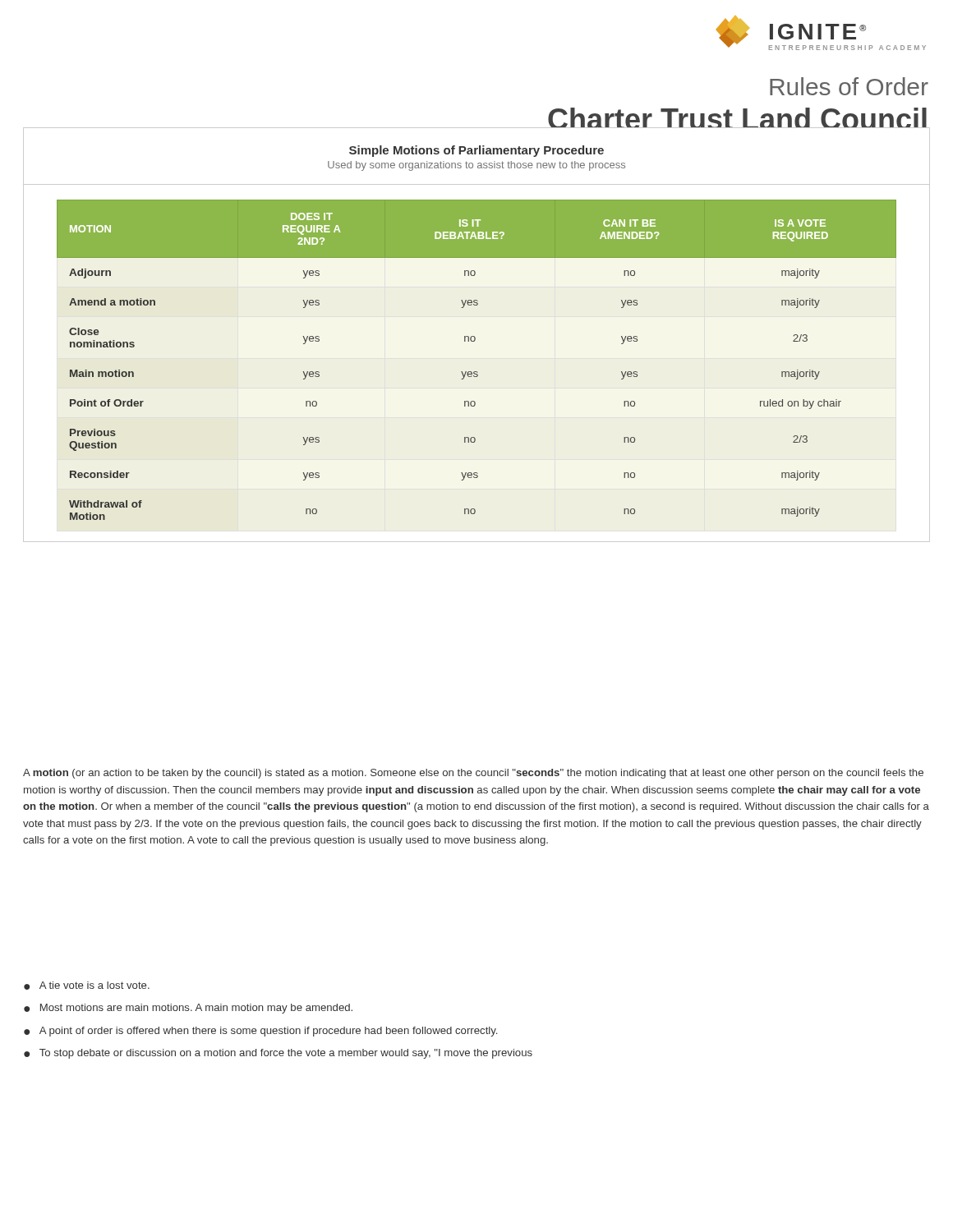The image size is (953, 1232).
Task: Click on the region starting "● To stop debate or discussion on"
Action: click(278, 1054)
